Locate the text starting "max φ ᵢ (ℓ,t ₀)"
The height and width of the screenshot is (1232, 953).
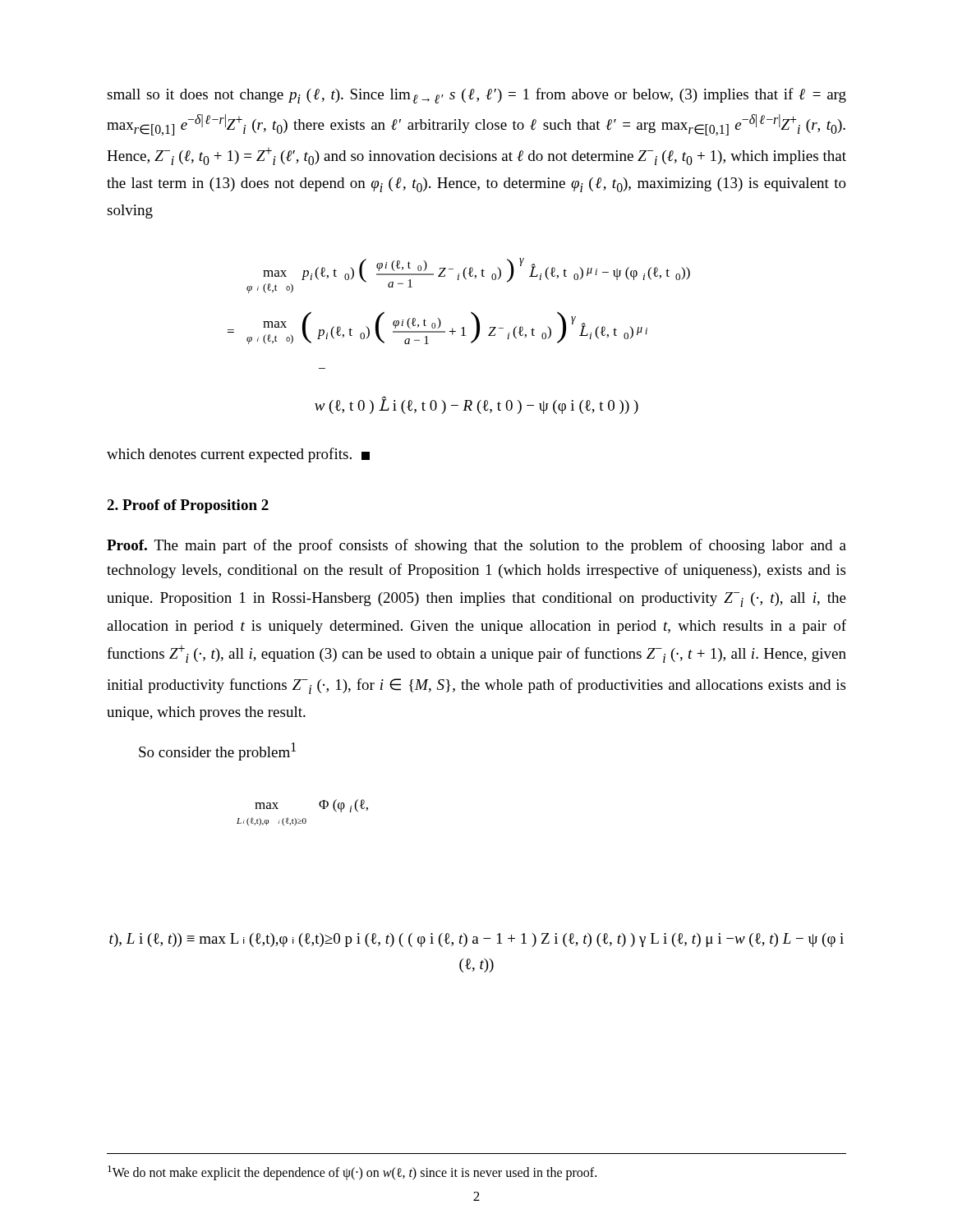pos(476,330)
